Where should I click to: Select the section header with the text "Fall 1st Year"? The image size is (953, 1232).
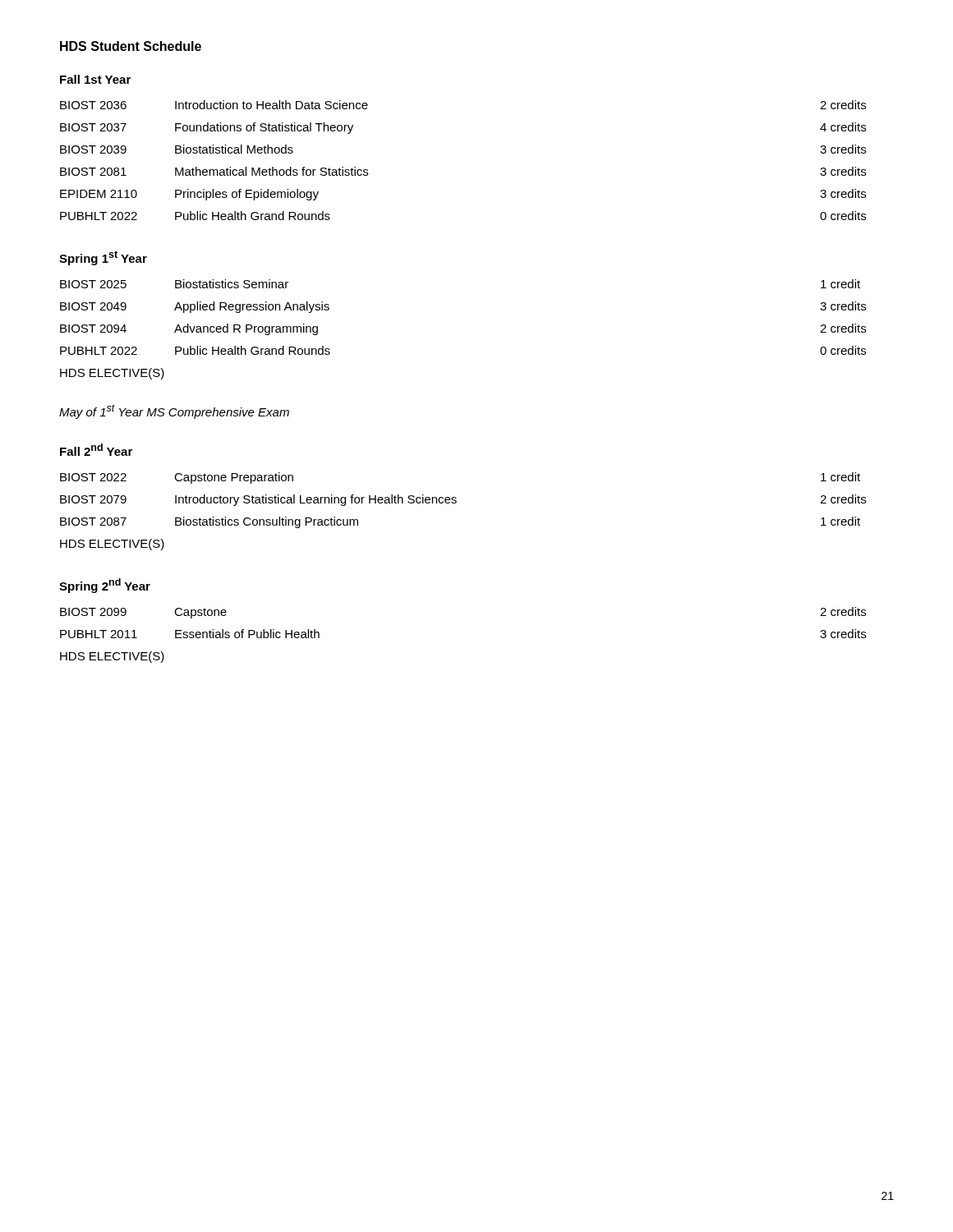(x=95, y=79)
